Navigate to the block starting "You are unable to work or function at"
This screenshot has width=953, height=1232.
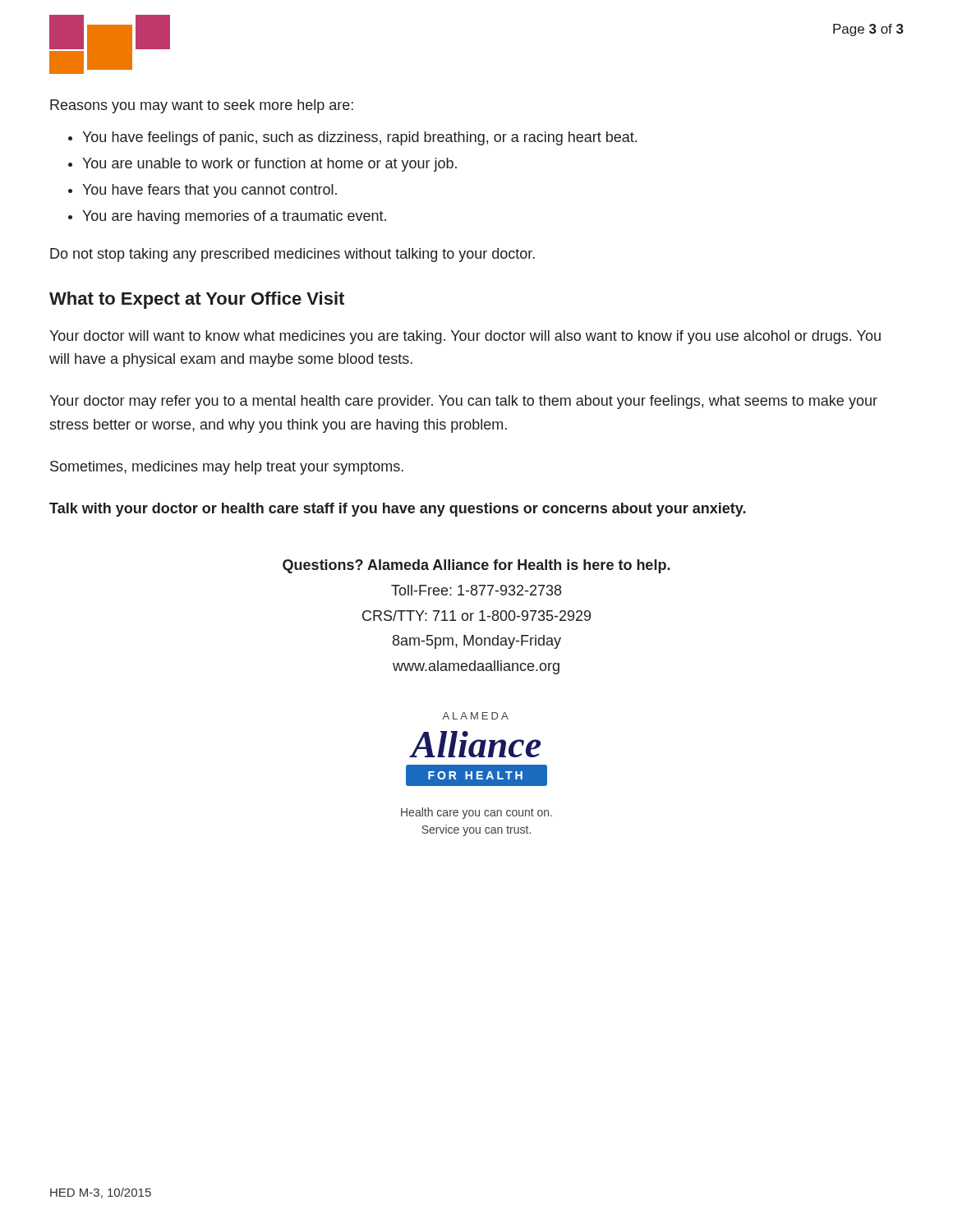coord(270,163)
